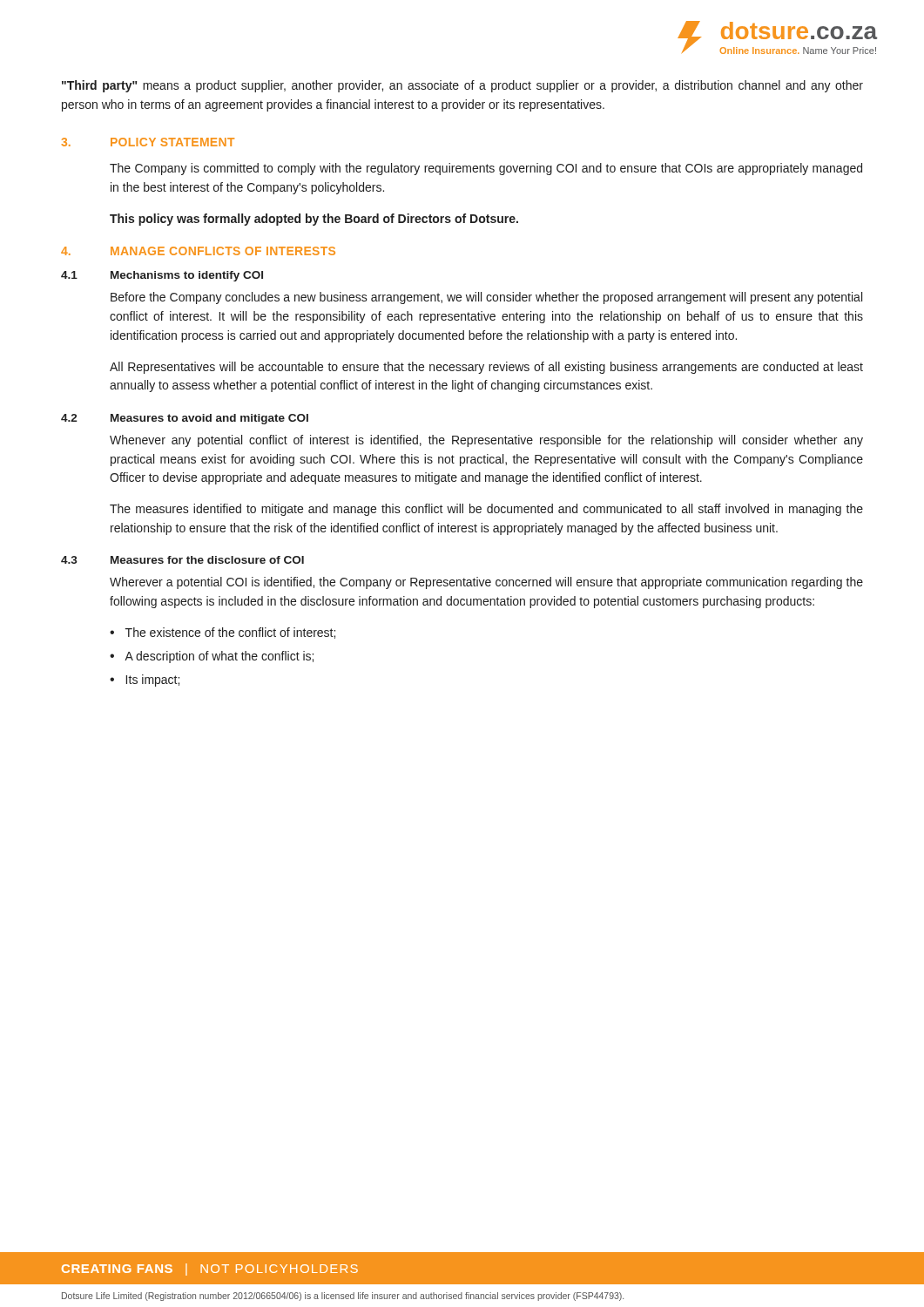
Task: Click where it says "4.3 Measures for the disclosure of COI"
Action: 183,560
